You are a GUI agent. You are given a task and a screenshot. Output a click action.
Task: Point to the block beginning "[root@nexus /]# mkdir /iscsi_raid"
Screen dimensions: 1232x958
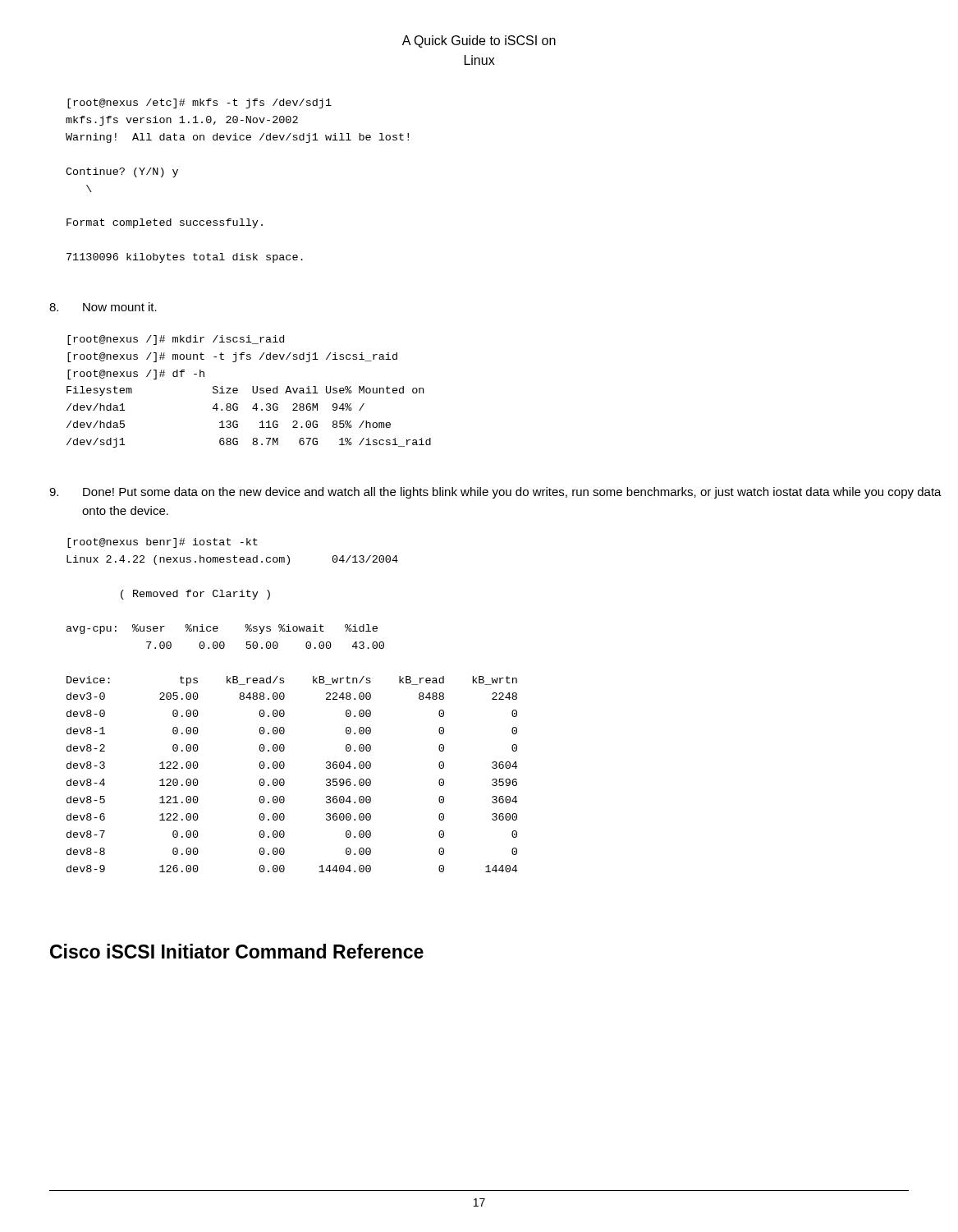(x=249, y=391)
